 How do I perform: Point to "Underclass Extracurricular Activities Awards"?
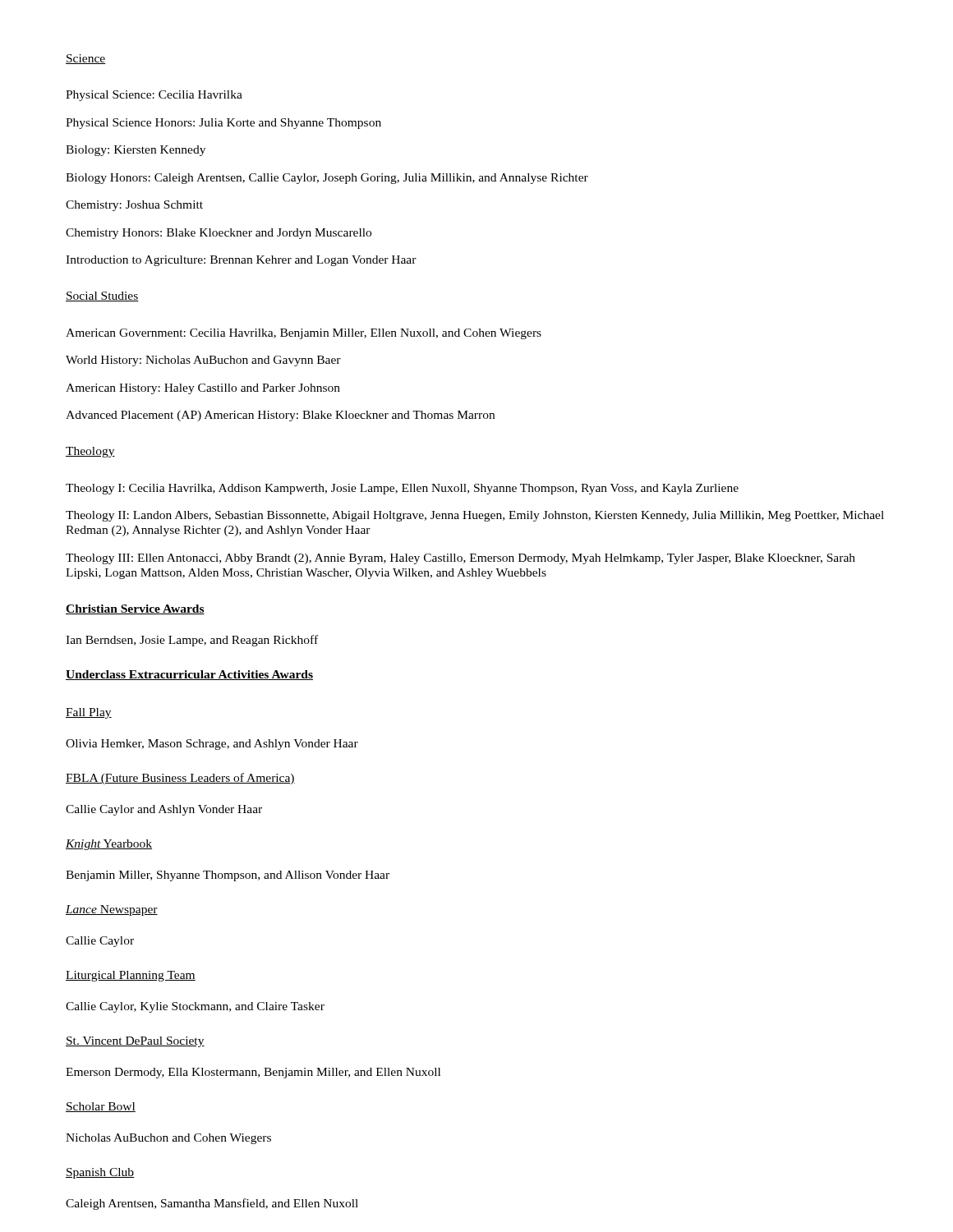(x=189, y=674)
